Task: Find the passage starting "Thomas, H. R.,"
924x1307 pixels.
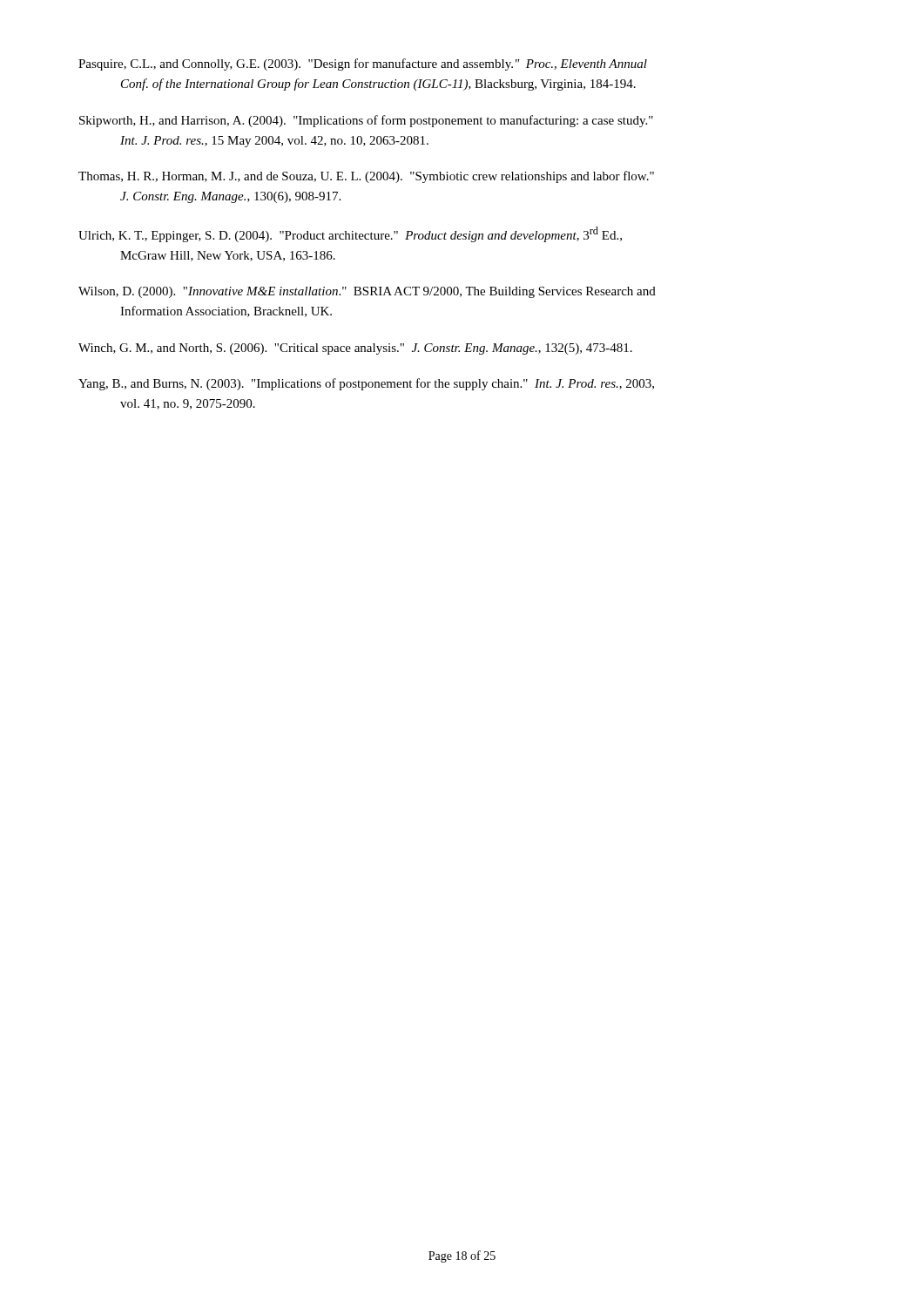Action: click(462, 187)
